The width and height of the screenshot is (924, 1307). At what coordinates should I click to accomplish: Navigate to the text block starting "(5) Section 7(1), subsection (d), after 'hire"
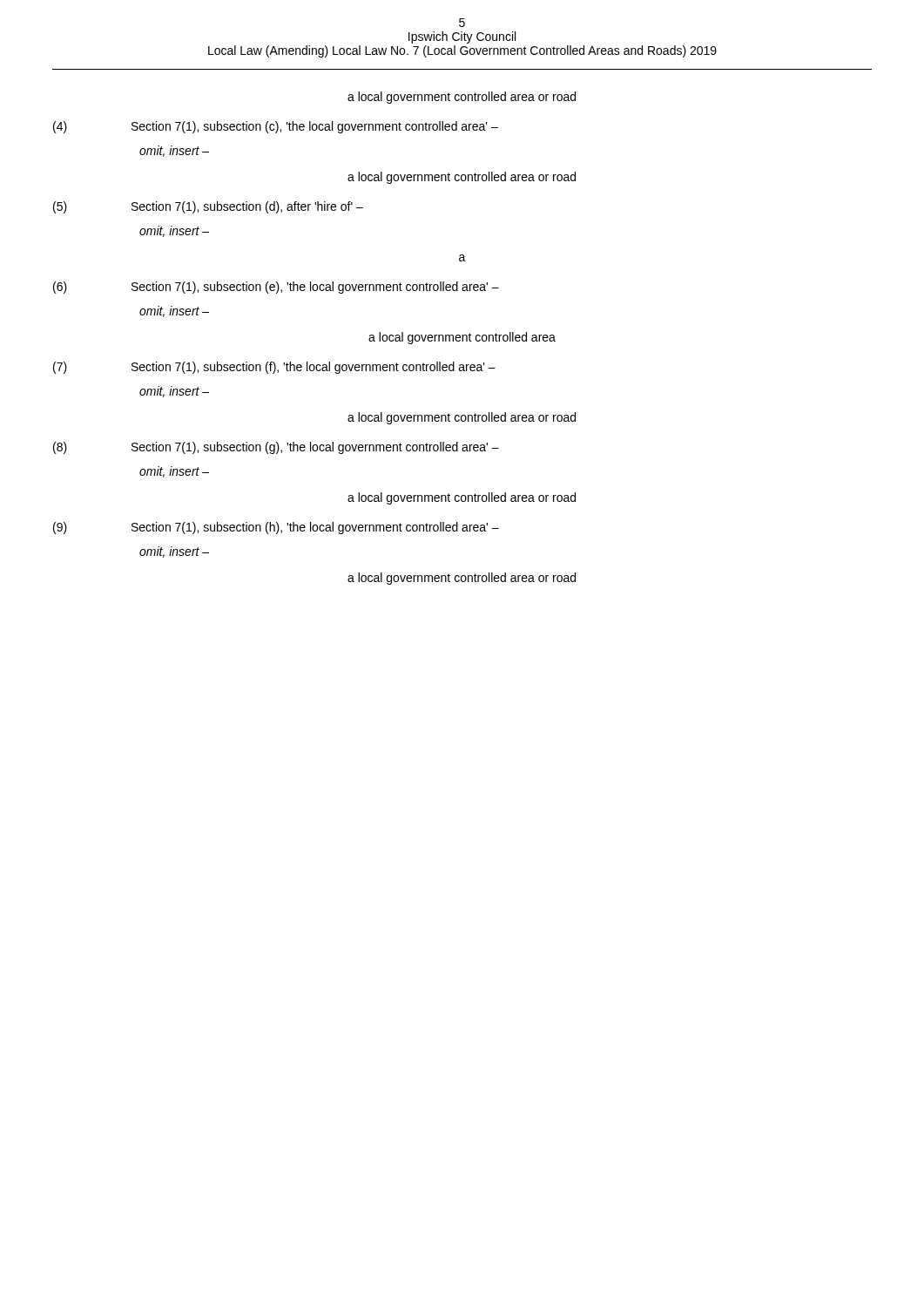[208, 207]
